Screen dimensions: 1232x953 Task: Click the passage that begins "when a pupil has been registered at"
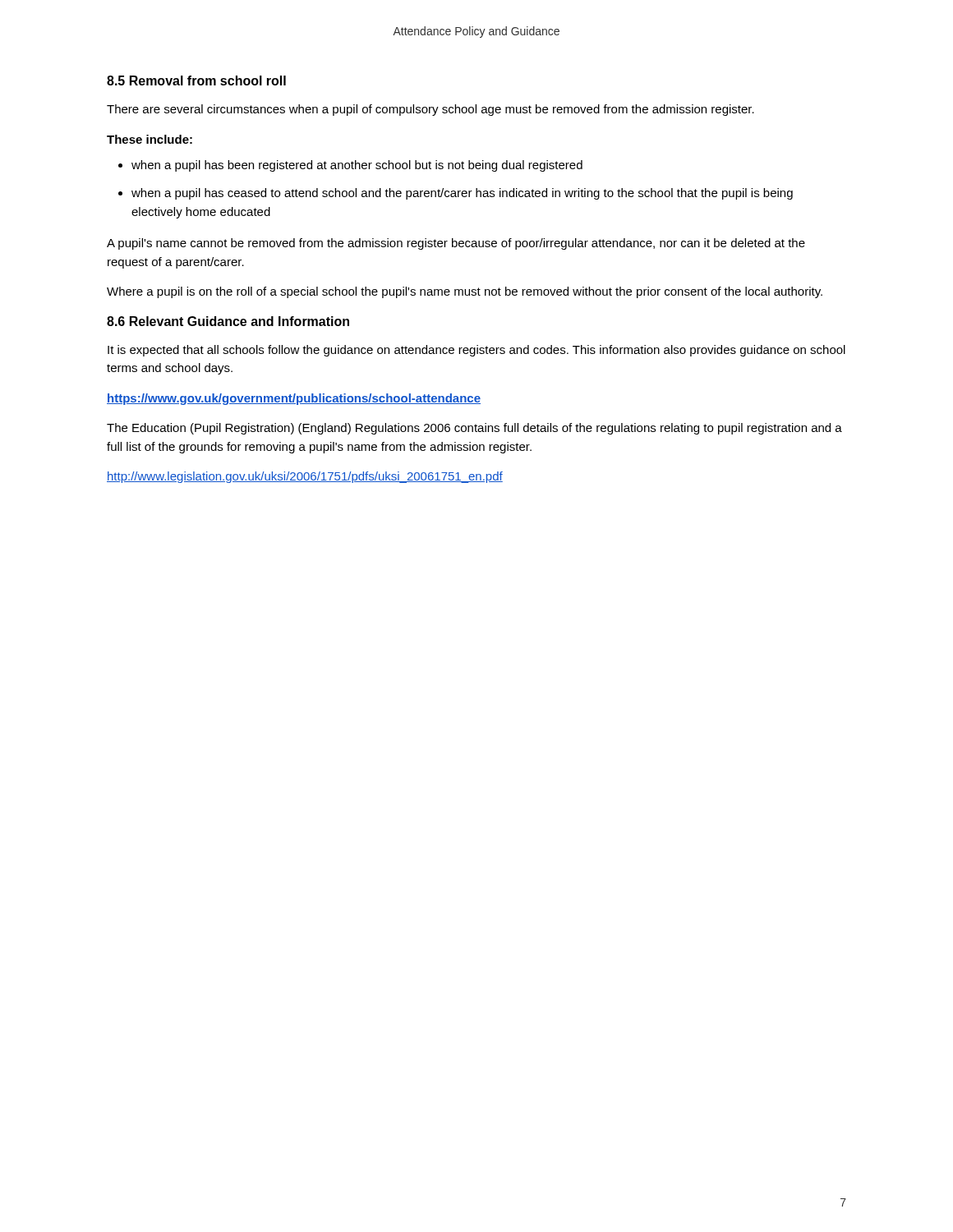(357, 164)
